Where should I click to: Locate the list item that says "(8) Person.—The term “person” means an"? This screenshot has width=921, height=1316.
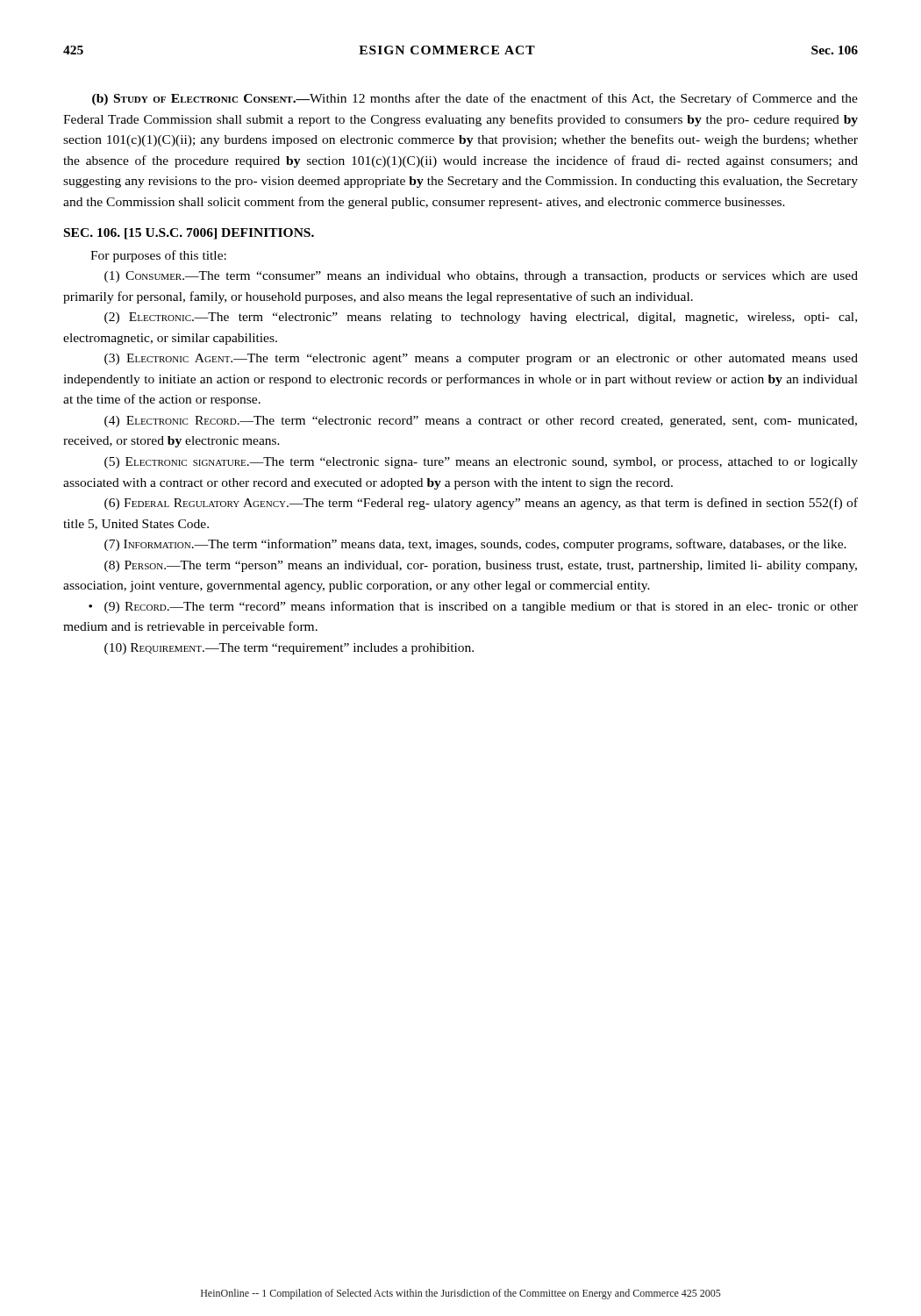coord(460,575)
